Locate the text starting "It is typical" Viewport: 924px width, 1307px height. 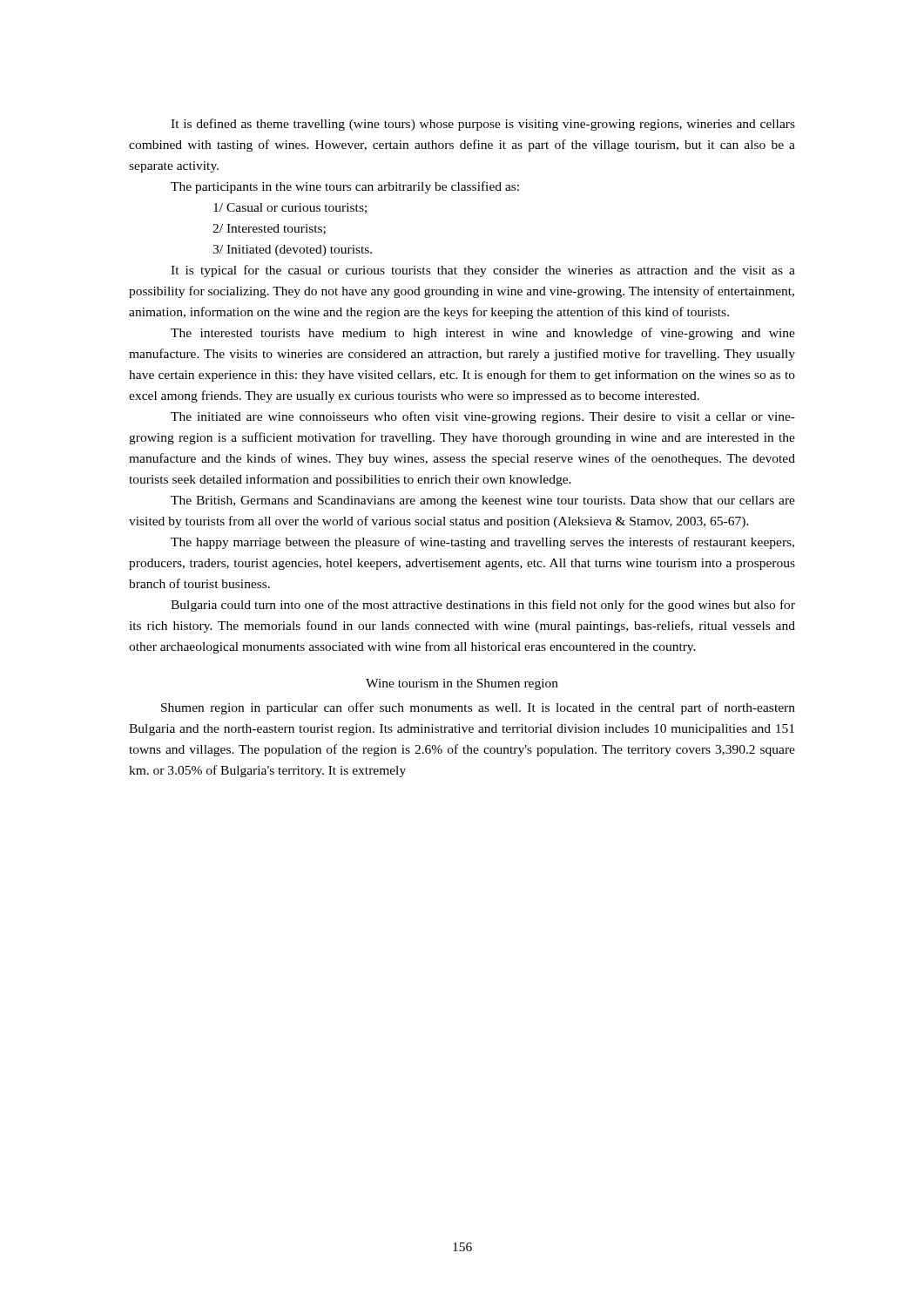coord(462,291)
